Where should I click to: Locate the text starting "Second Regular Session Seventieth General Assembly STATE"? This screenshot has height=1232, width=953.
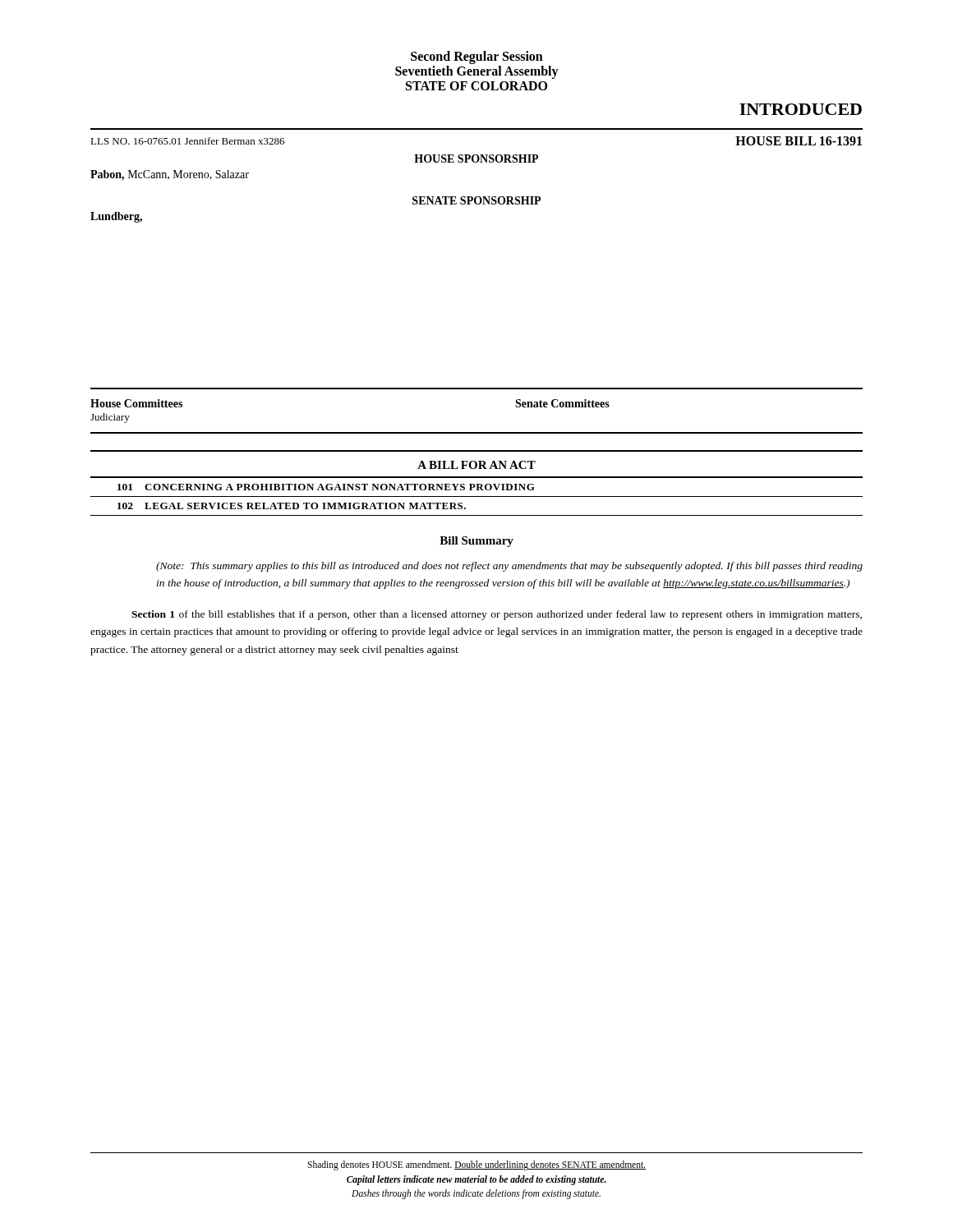tap(476, 71)
